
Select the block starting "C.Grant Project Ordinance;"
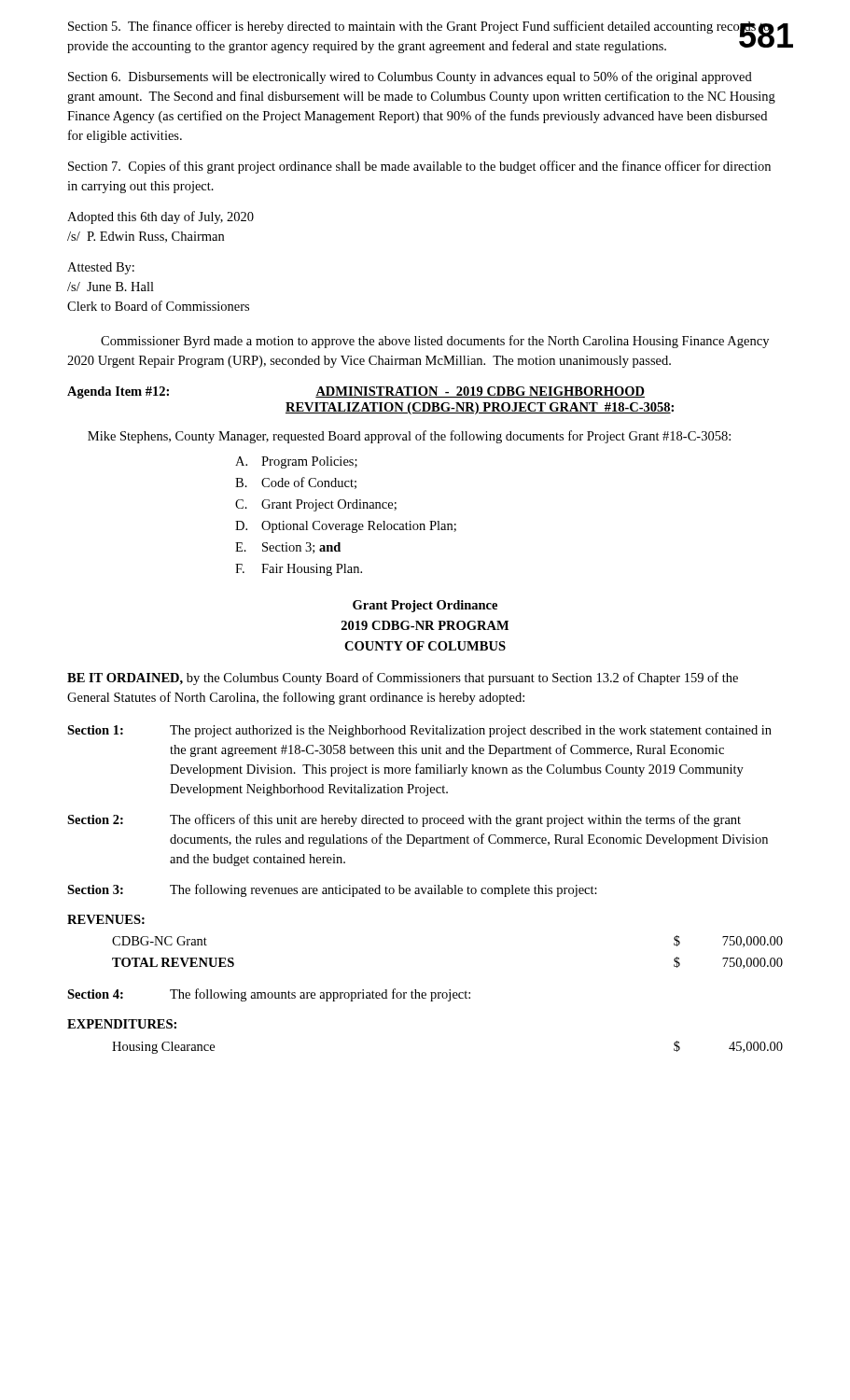point(316,505)
